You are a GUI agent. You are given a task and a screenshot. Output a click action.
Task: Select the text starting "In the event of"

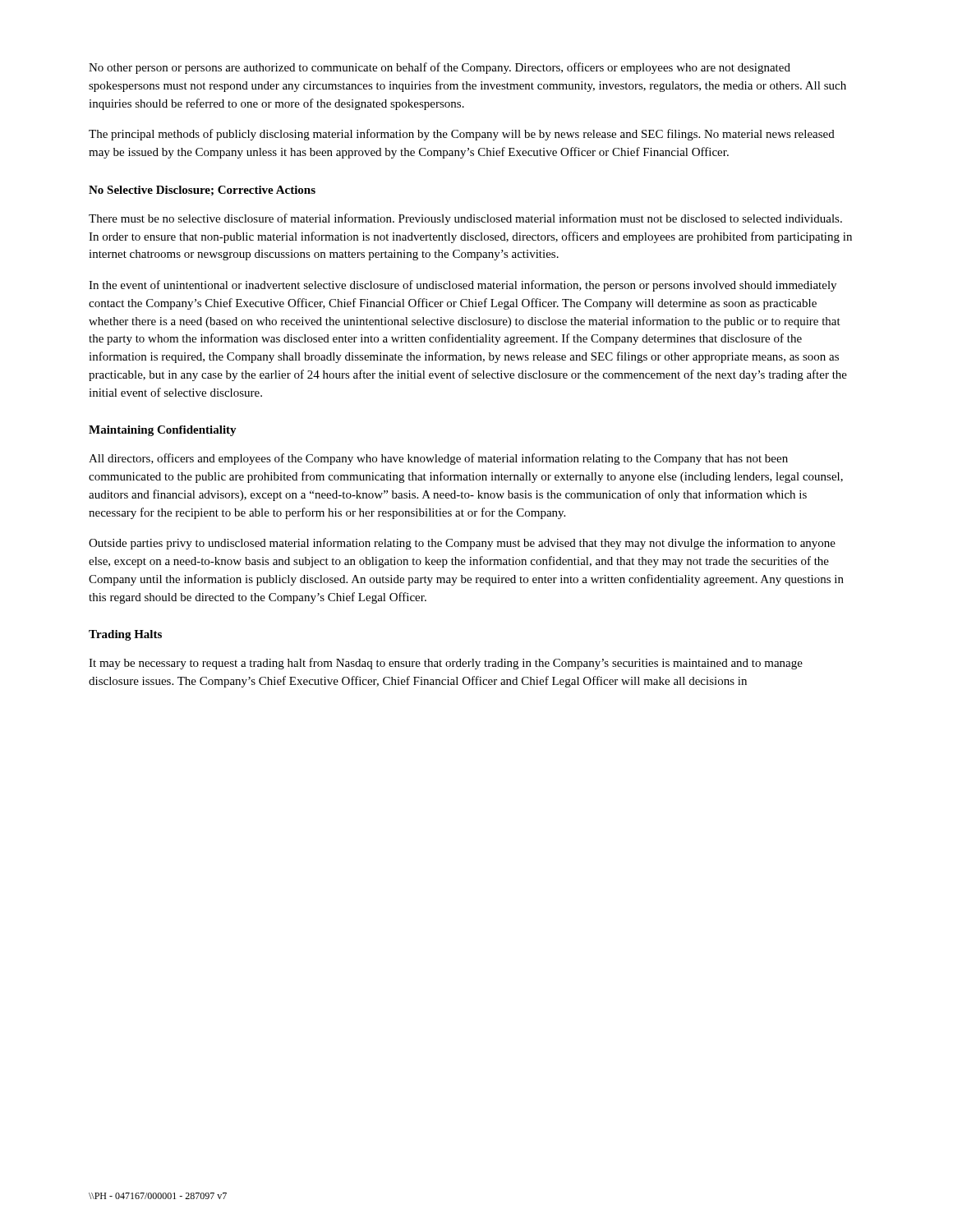468,339
